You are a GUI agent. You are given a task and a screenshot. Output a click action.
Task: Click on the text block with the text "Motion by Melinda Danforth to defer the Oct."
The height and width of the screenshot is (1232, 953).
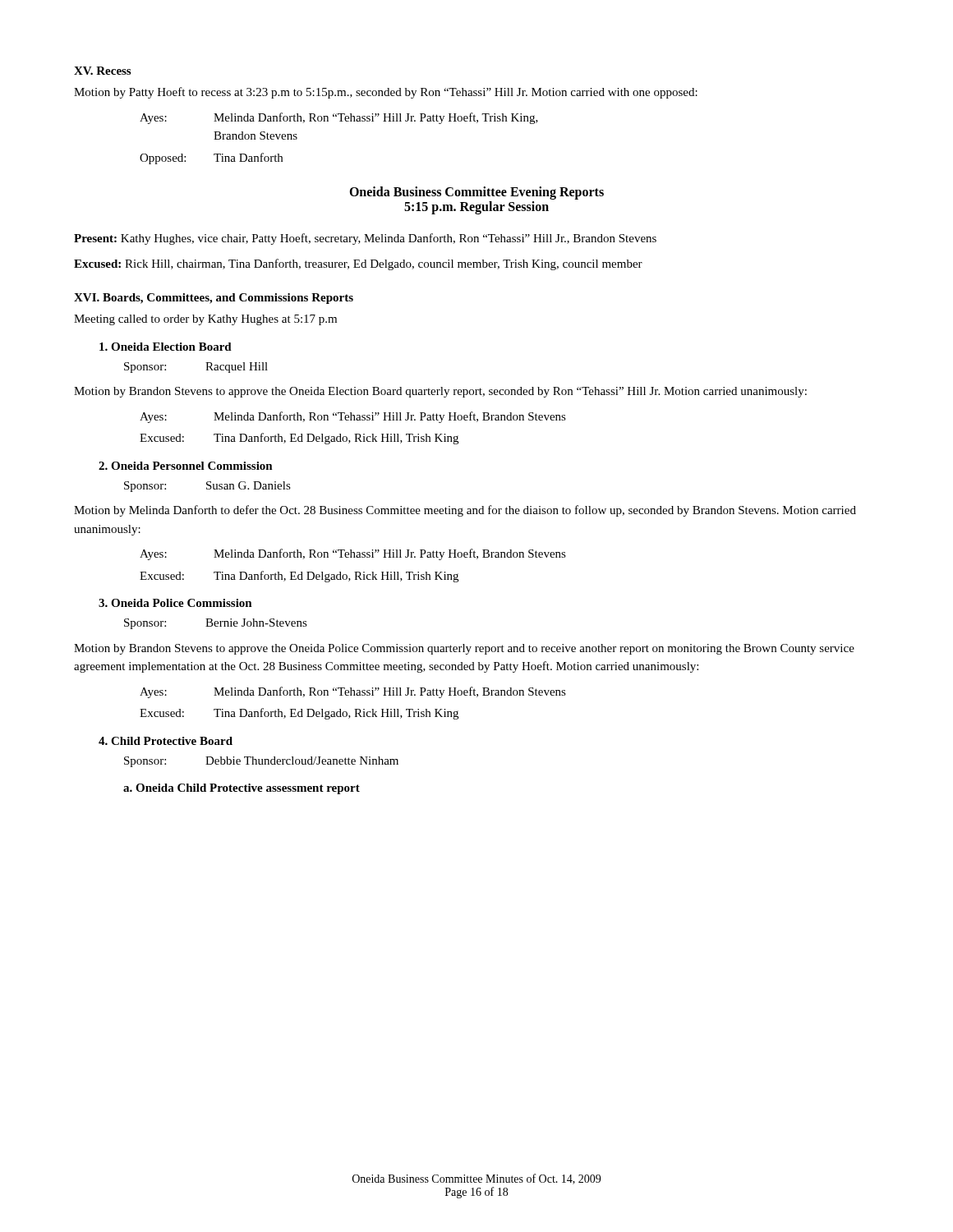tap(465, 519)
